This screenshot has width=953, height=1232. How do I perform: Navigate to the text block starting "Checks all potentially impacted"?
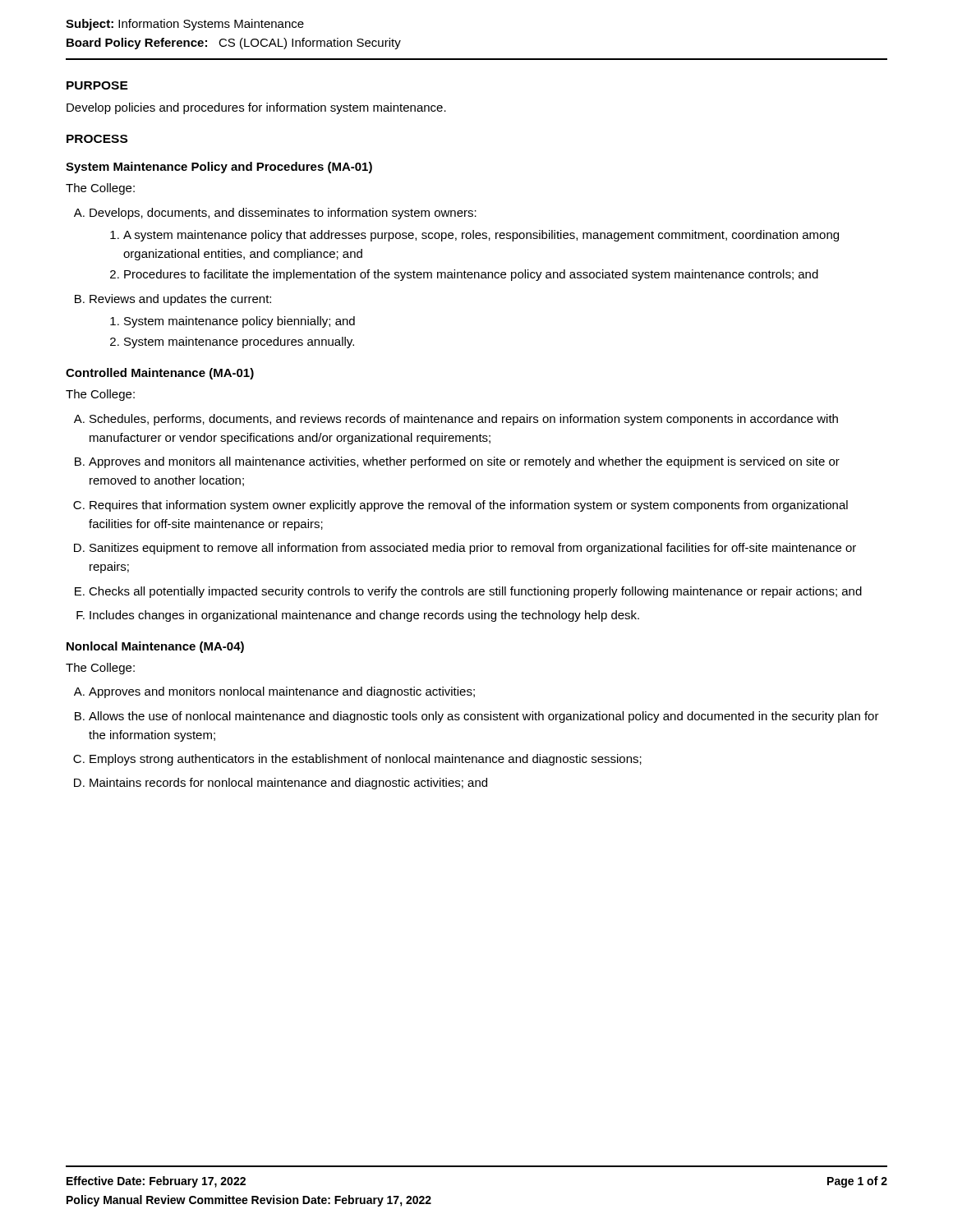[x=475, y=591]
